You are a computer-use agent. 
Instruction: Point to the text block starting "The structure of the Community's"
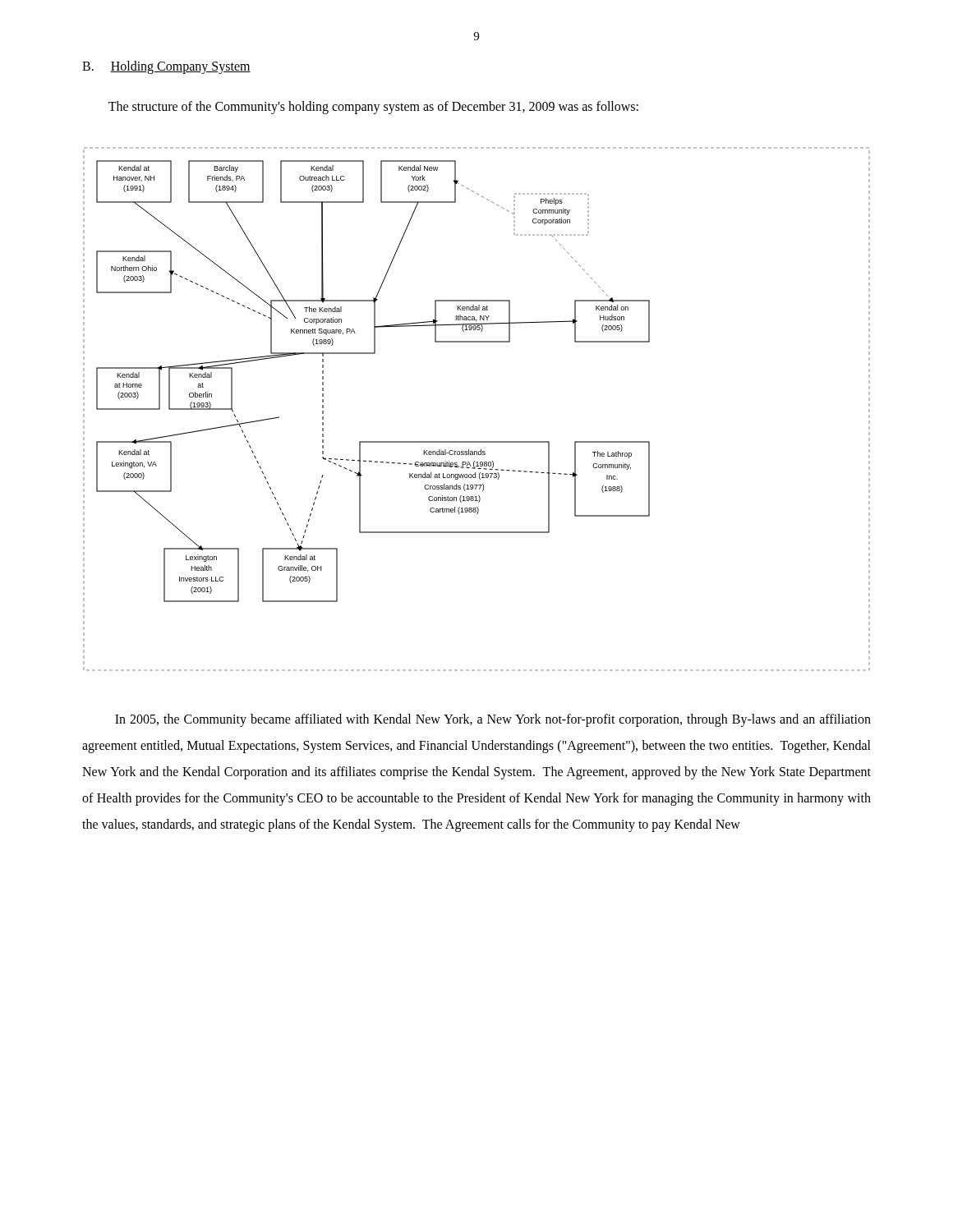(361, 106)
